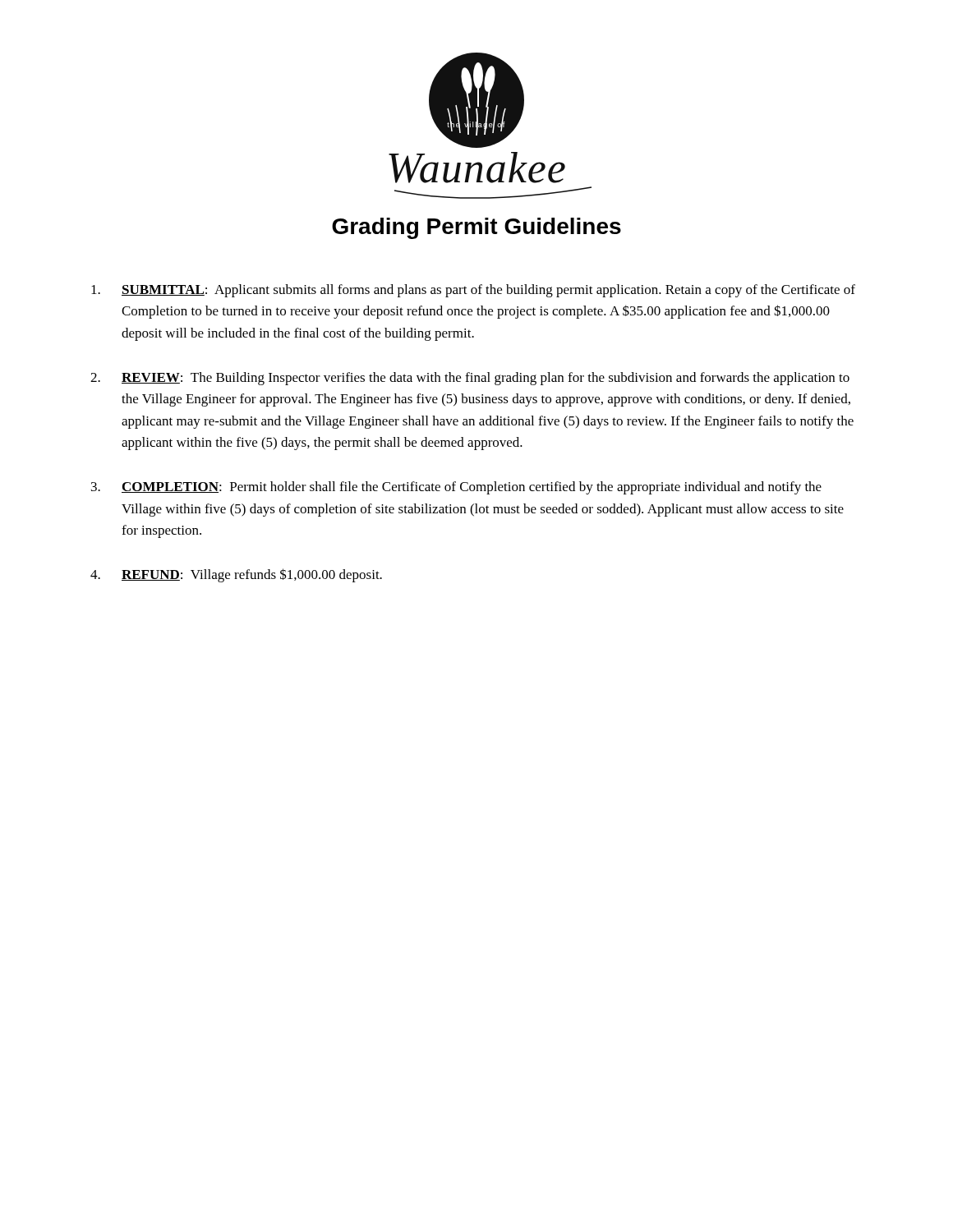This screenshot has width=953, height=1232.
Task: Point to the block beginning "4. REFUND: Village refunds $1,000.00"
Action: pyautogui.click(x=237, y=575)
